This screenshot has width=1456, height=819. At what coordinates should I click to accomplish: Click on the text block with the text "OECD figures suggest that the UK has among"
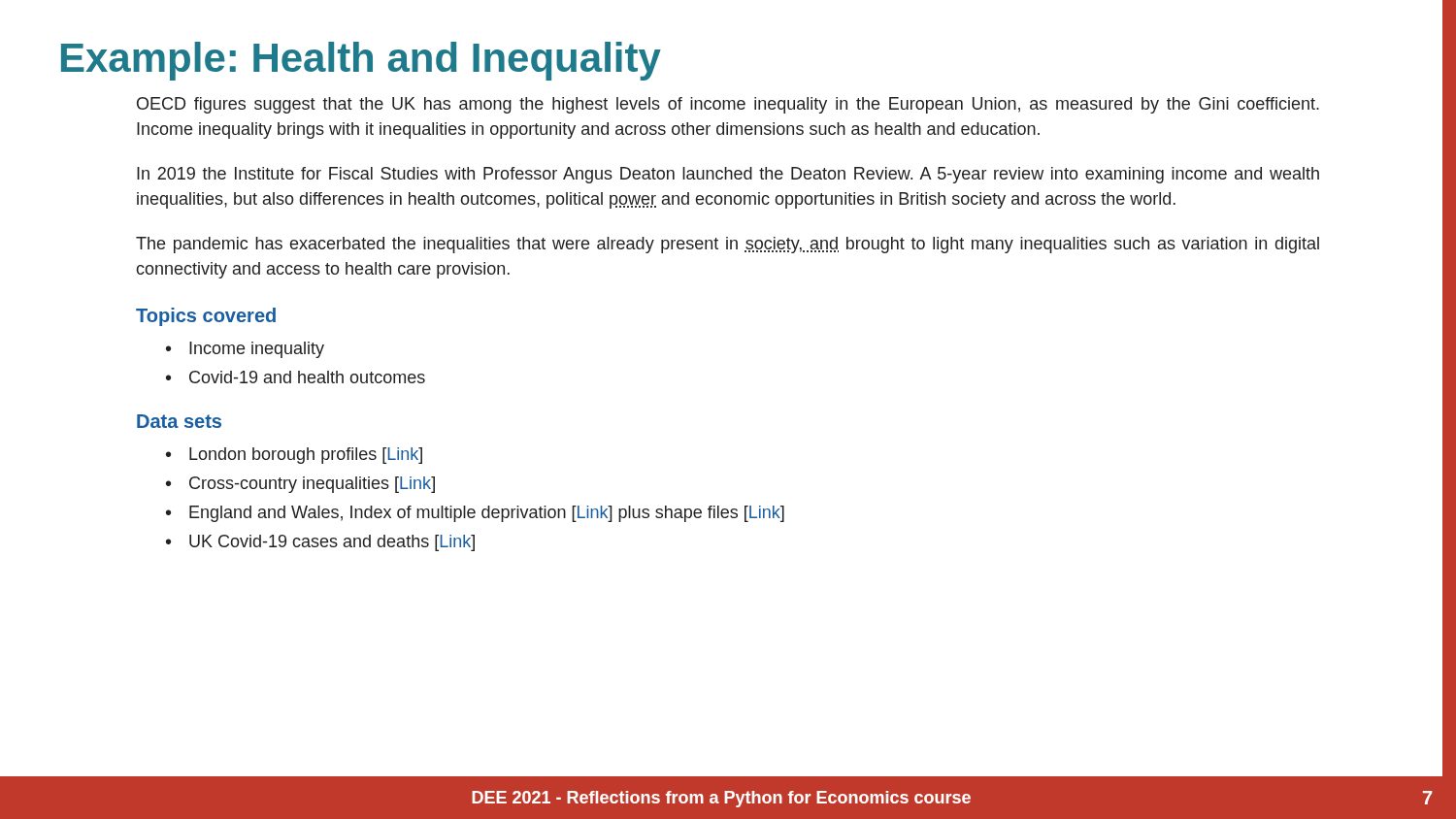pos(728,116)
